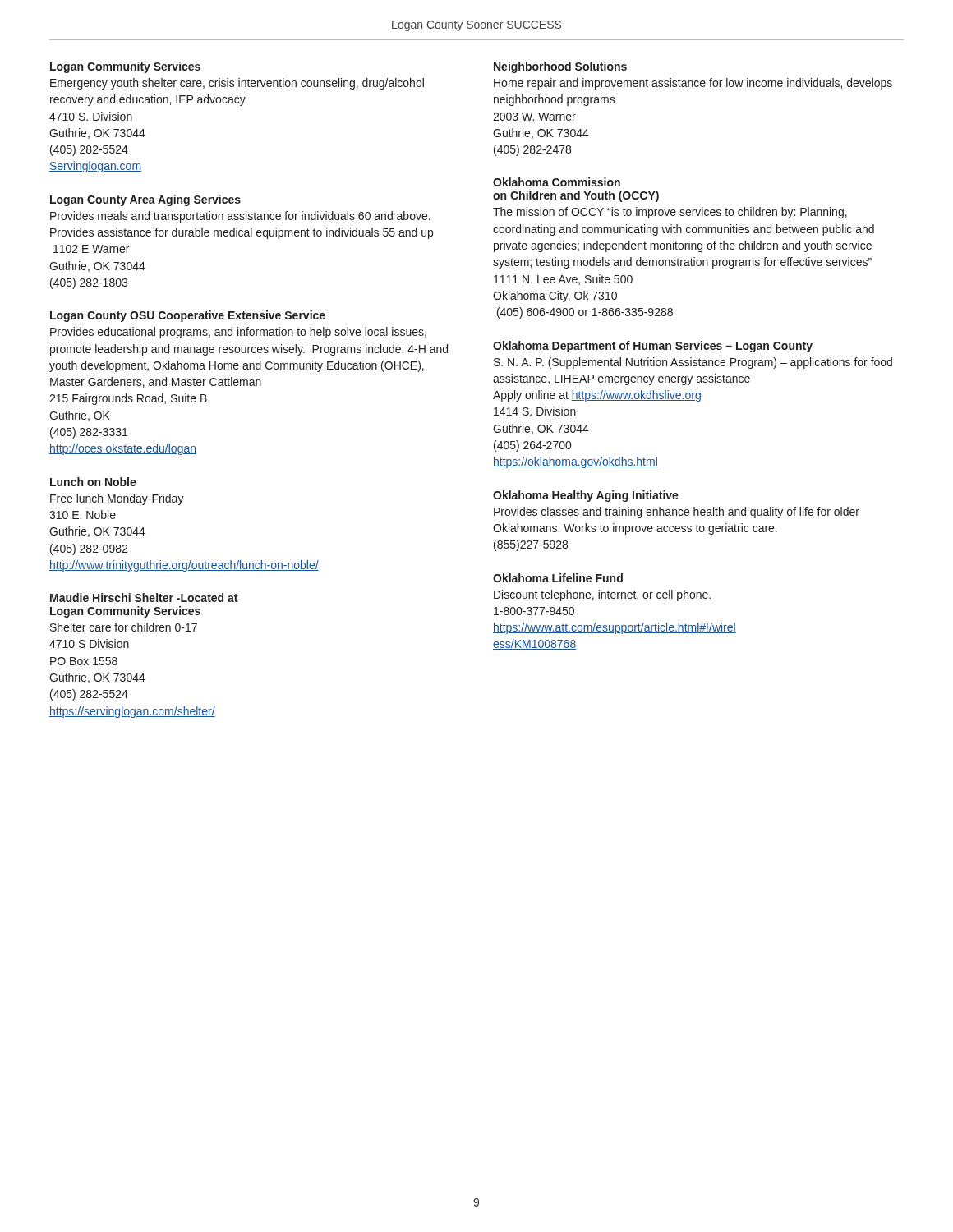Find the region starting "Logan County Area"

(145, 199)
